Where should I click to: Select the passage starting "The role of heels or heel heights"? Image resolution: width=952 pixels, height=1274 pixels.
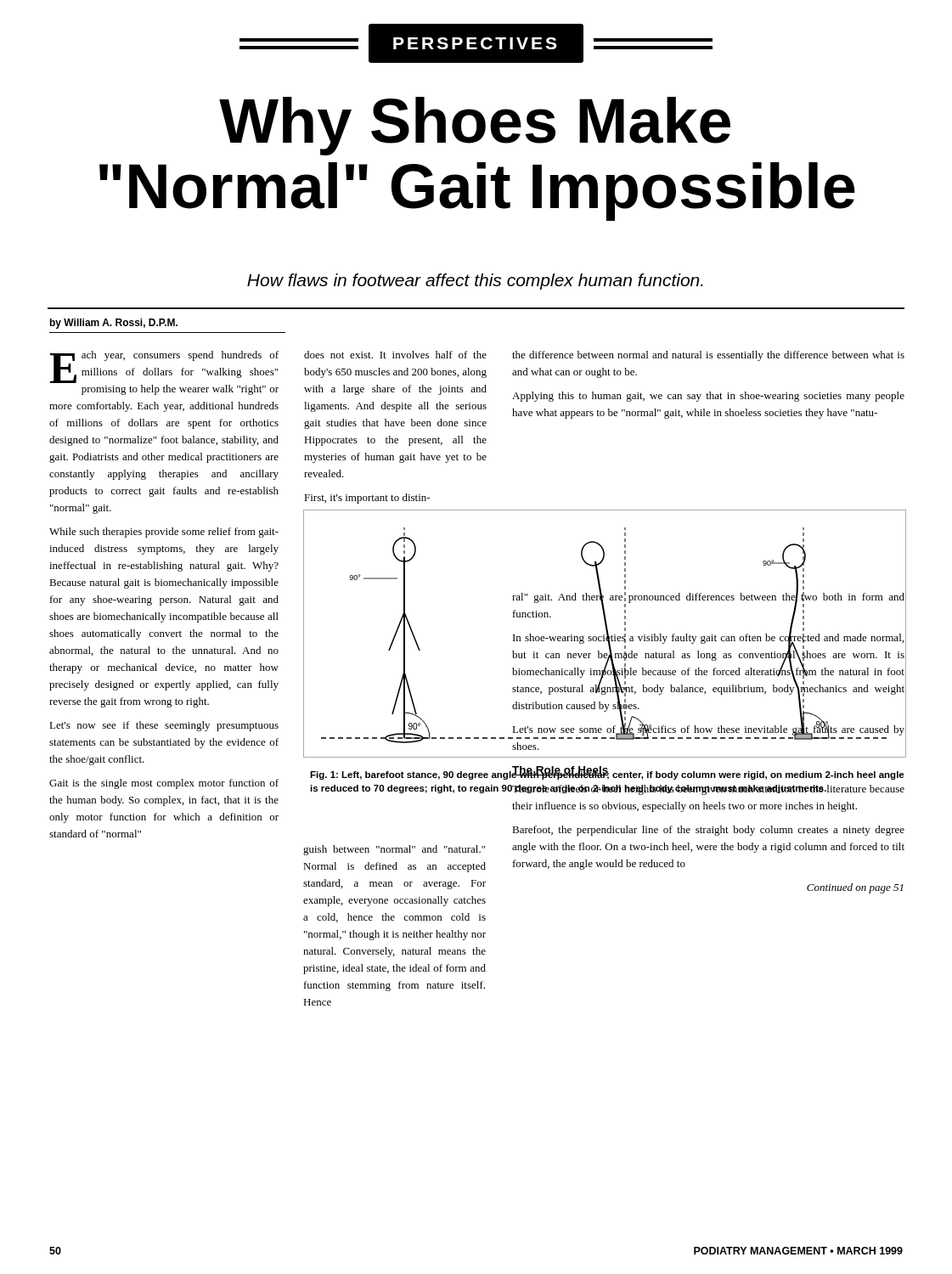[x=708, y=838]
